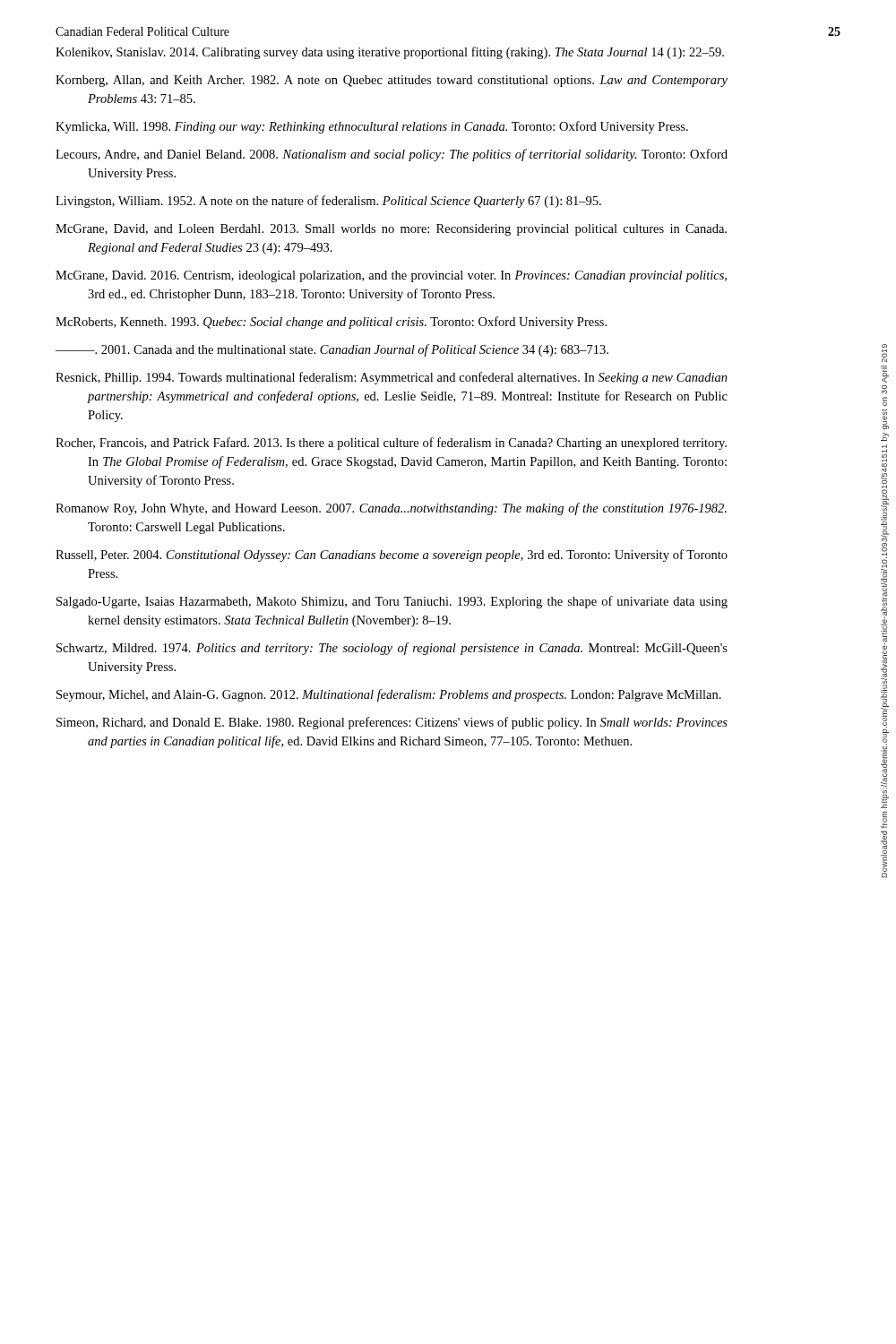Click the passage that begins "Kolenikov, Stanislav. 2014. Calibrating survey data using"

click(390, 52)
